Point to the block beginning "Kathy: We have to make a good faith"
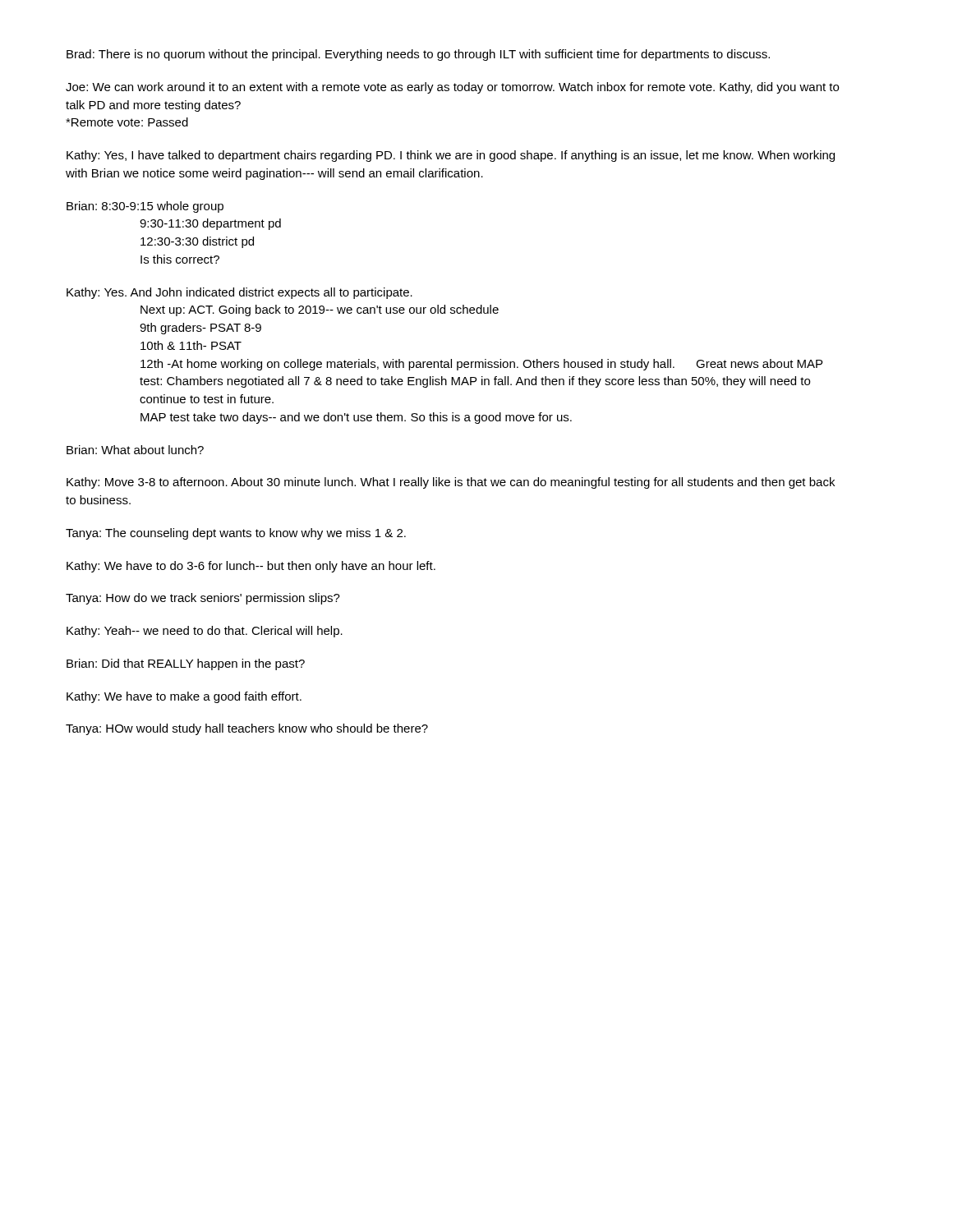Screen dimensions: 1232x953 pyautogui.click(x=184, y=696)
